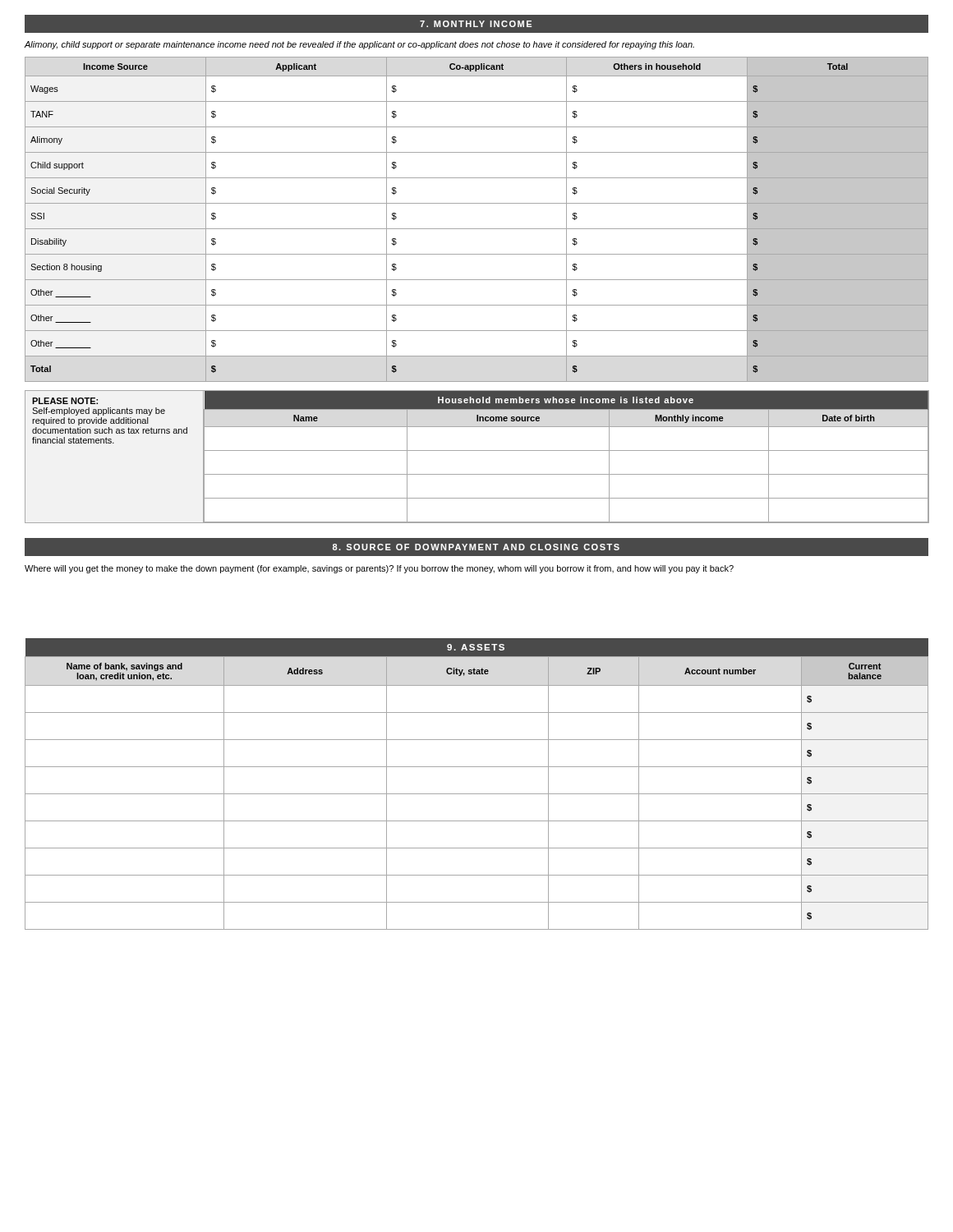This screenshot has height=1232, width=953.
Task: Click on the passage starting "Where will you get the money to"
Action: [x=379, y=569]
